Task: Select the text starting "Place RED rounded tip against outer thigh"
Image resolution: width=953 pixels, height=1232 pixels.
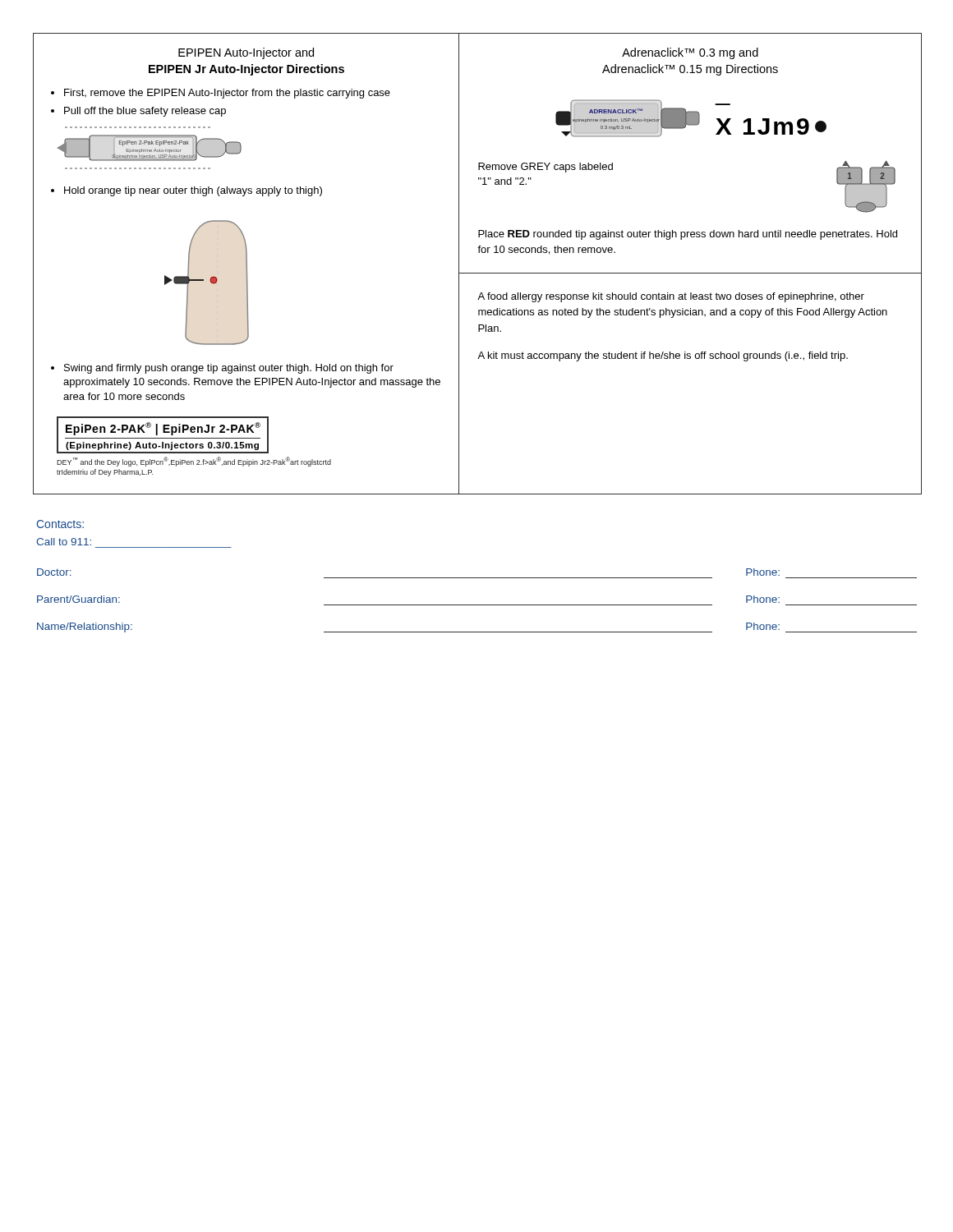Action: (x=688, y=242)
